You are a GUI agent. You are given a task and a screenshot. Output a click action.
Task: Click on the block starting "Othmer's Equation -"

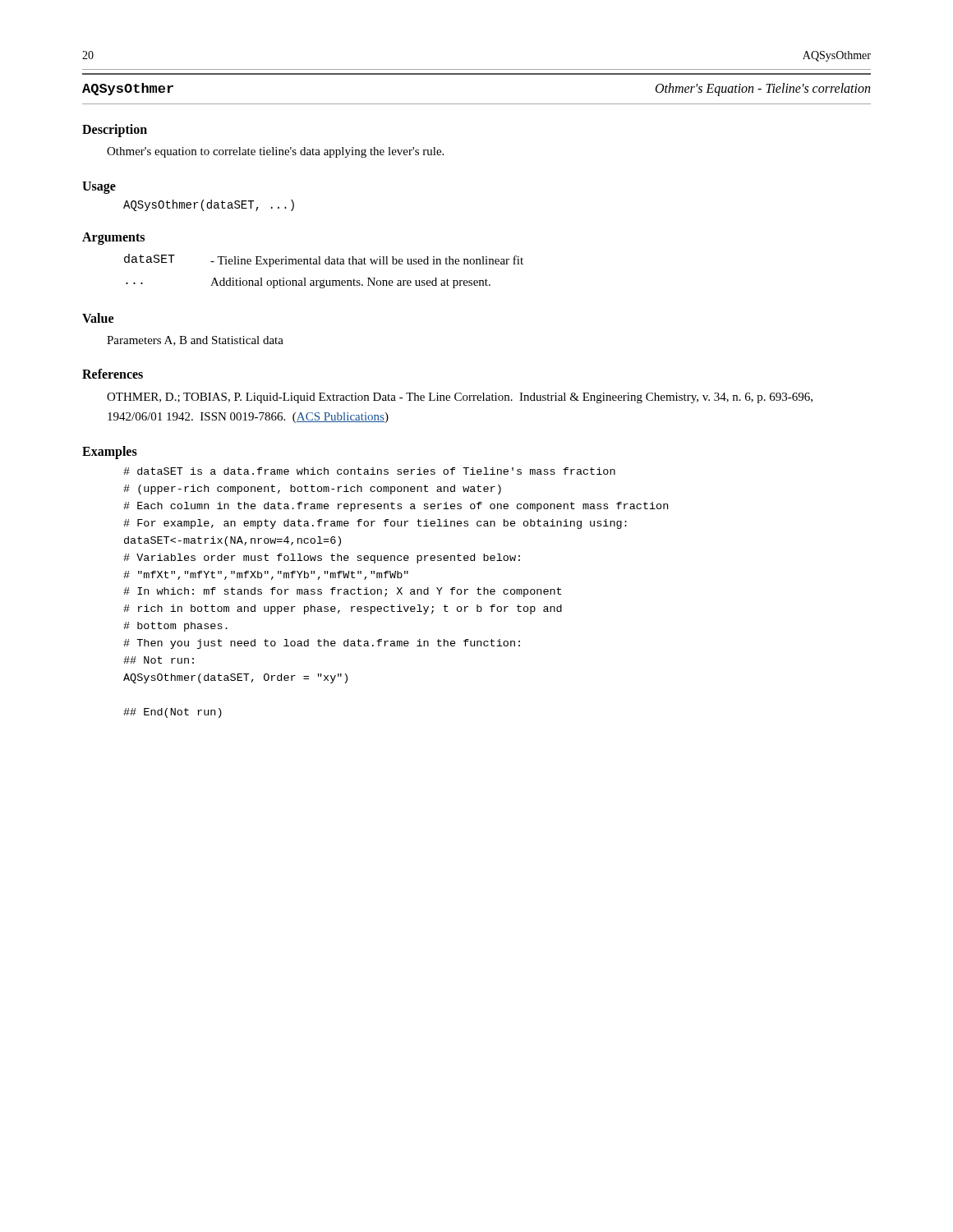coord(763,88)
